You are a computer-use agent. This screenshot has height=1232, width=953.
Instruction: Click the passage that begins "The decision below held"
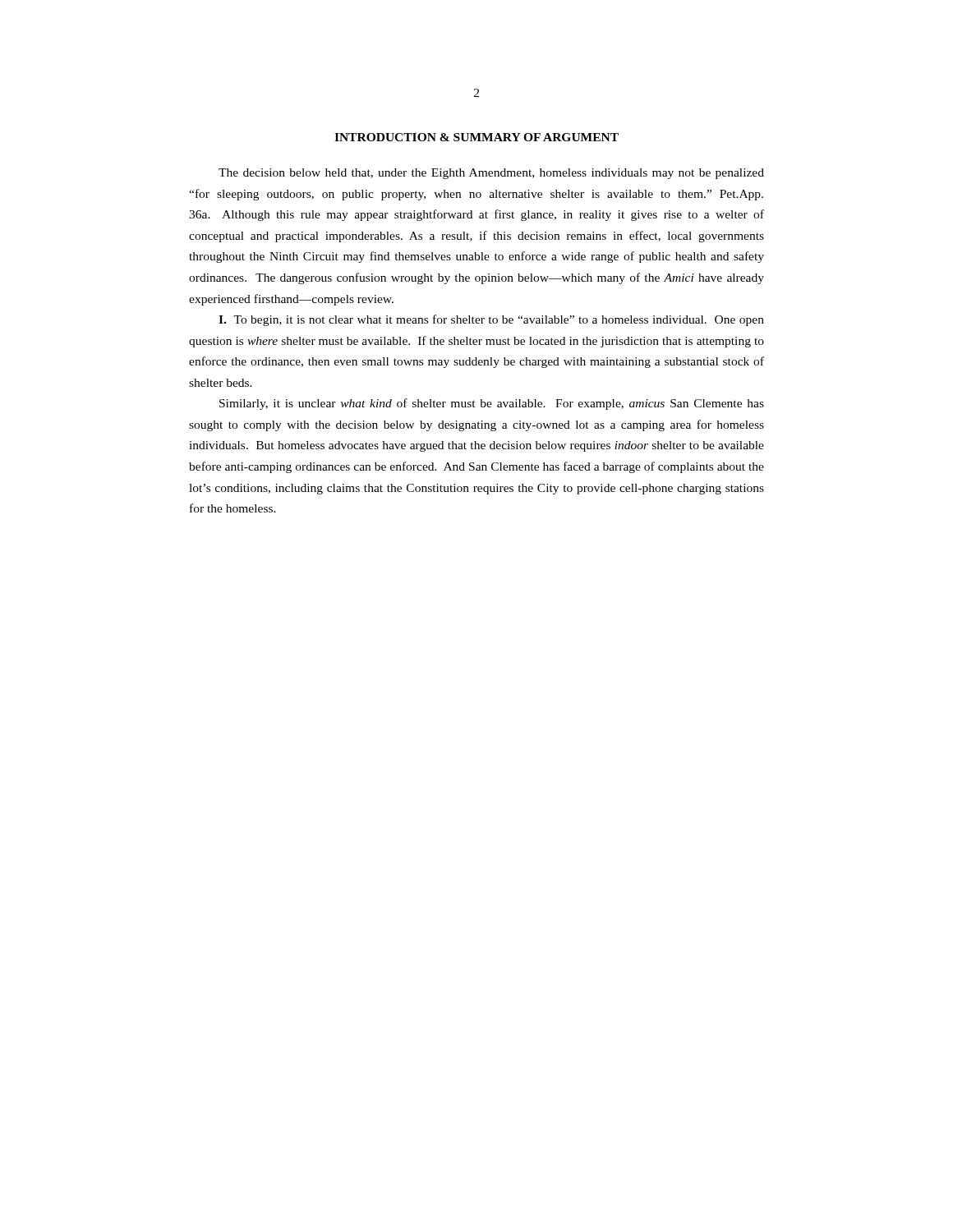coord(476,235)
